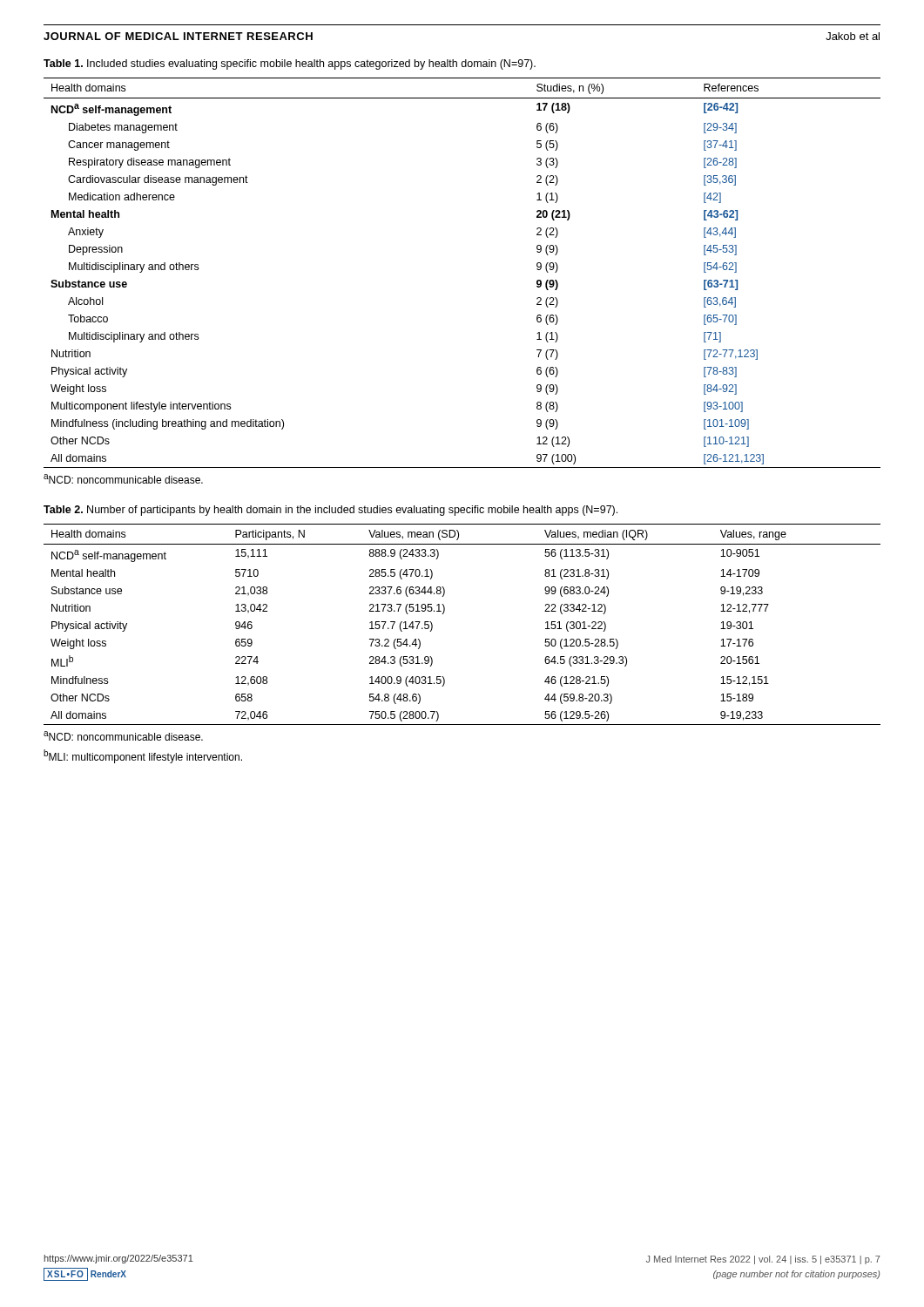
Task: Select the table that reads "56 (129.5-26)"
Action: (x=462, y=624)
